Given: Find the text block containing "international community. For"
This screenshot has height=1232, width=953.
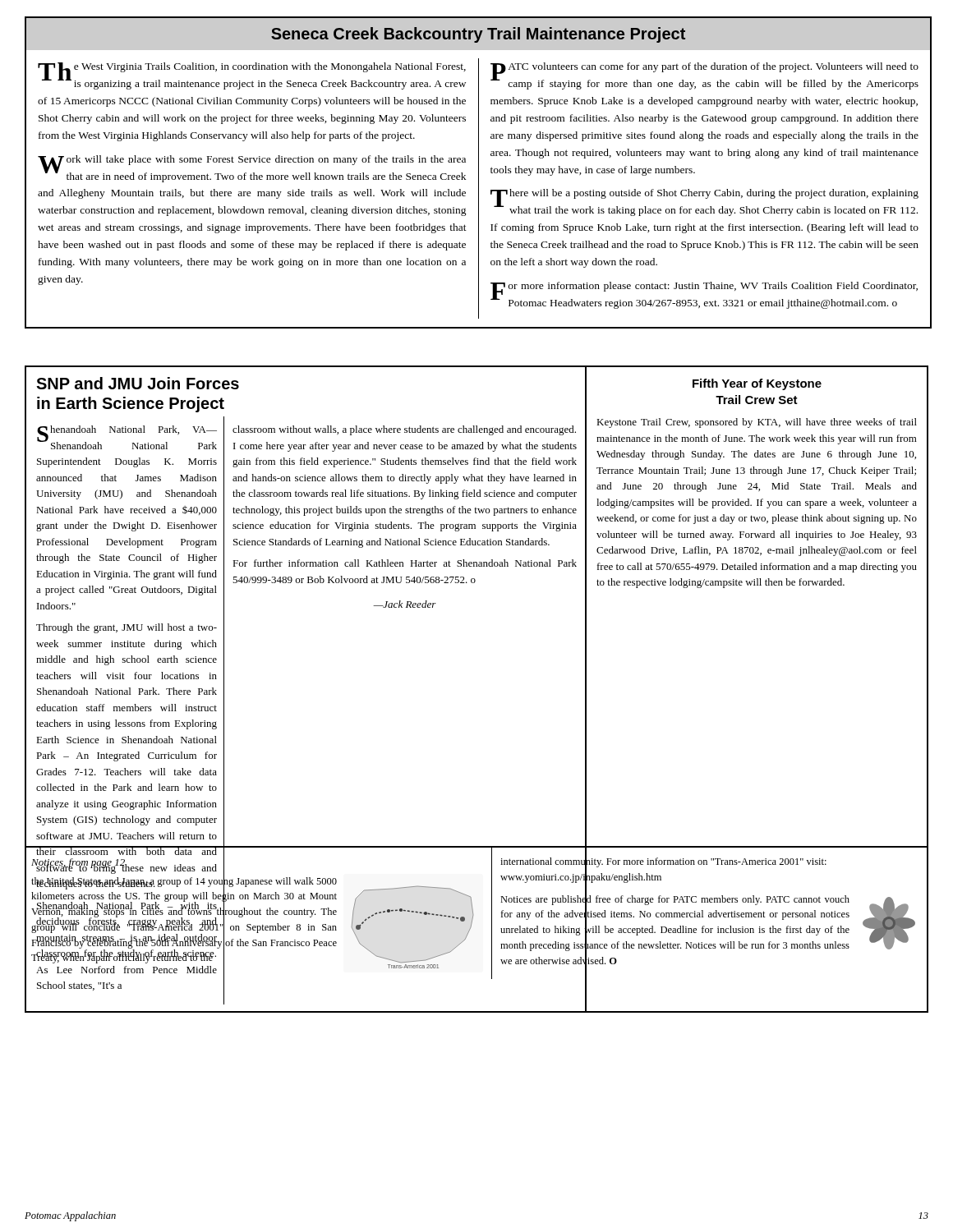Looking at the screenshot, I should (664, 869).
